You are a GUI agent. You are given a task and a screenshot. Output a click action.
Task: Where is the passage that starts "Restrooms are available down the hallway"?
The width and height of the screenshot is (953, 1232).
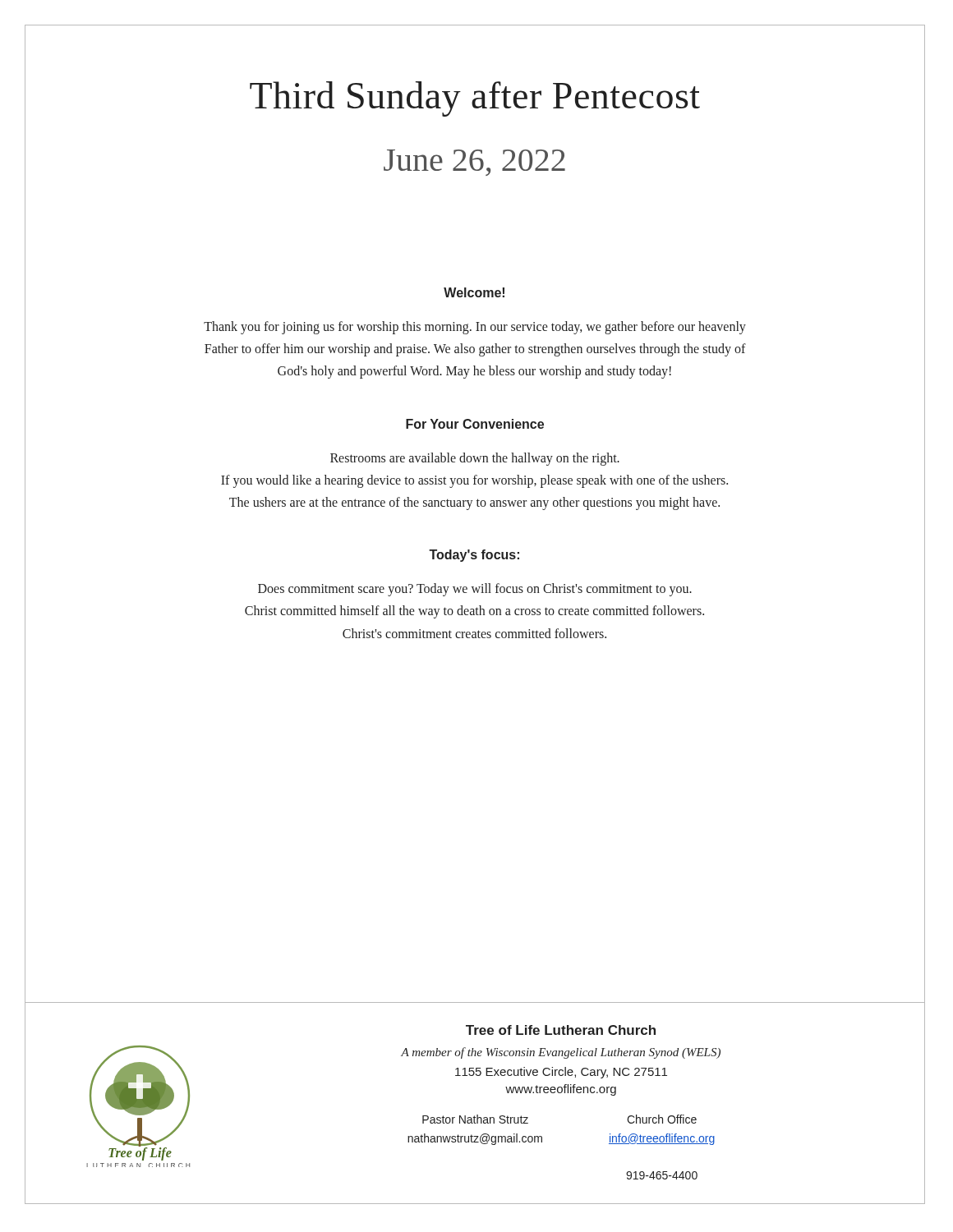pos(475,480)
